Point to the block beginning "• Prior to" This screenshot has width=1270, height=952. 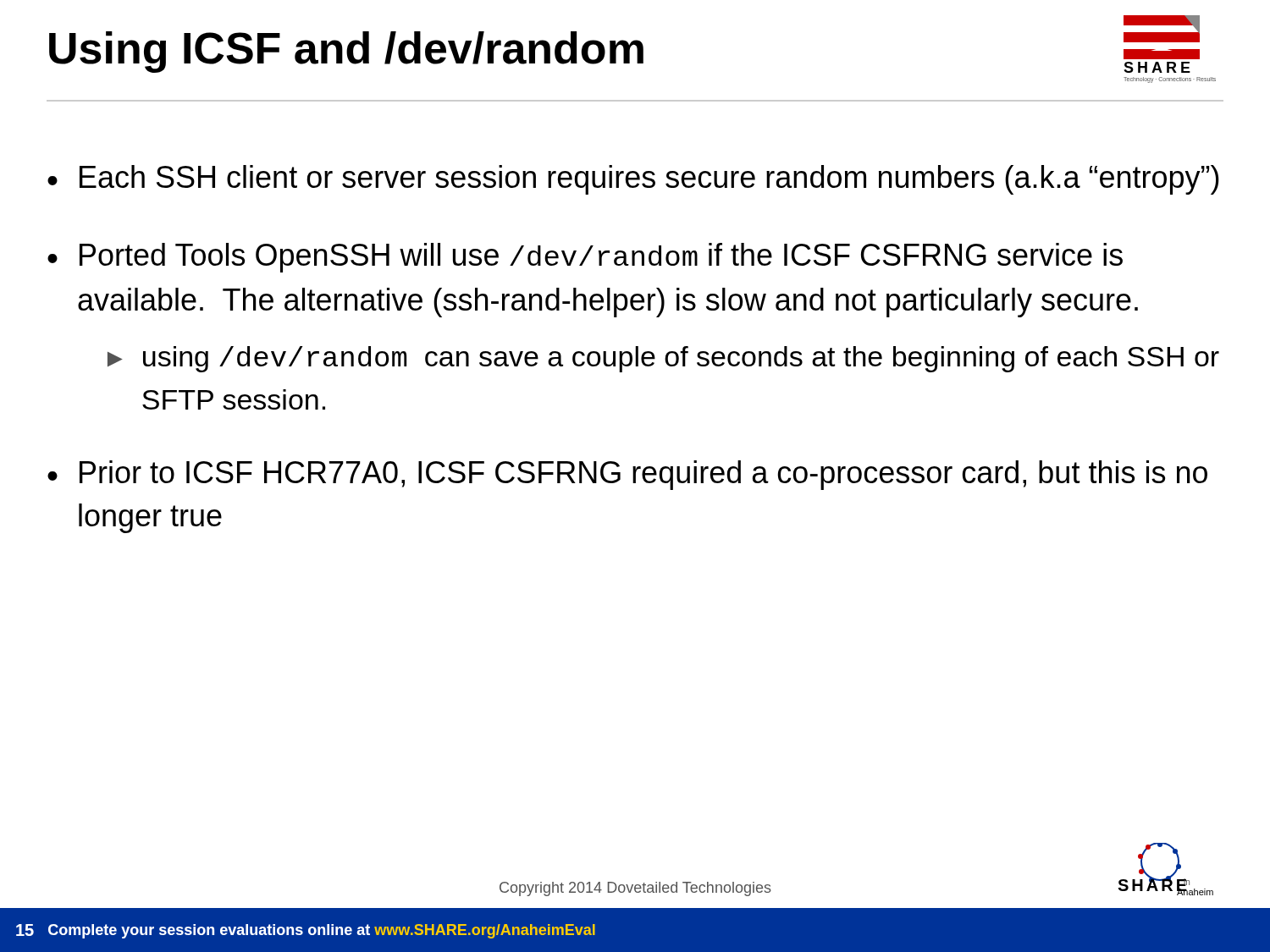click(635, 495)
